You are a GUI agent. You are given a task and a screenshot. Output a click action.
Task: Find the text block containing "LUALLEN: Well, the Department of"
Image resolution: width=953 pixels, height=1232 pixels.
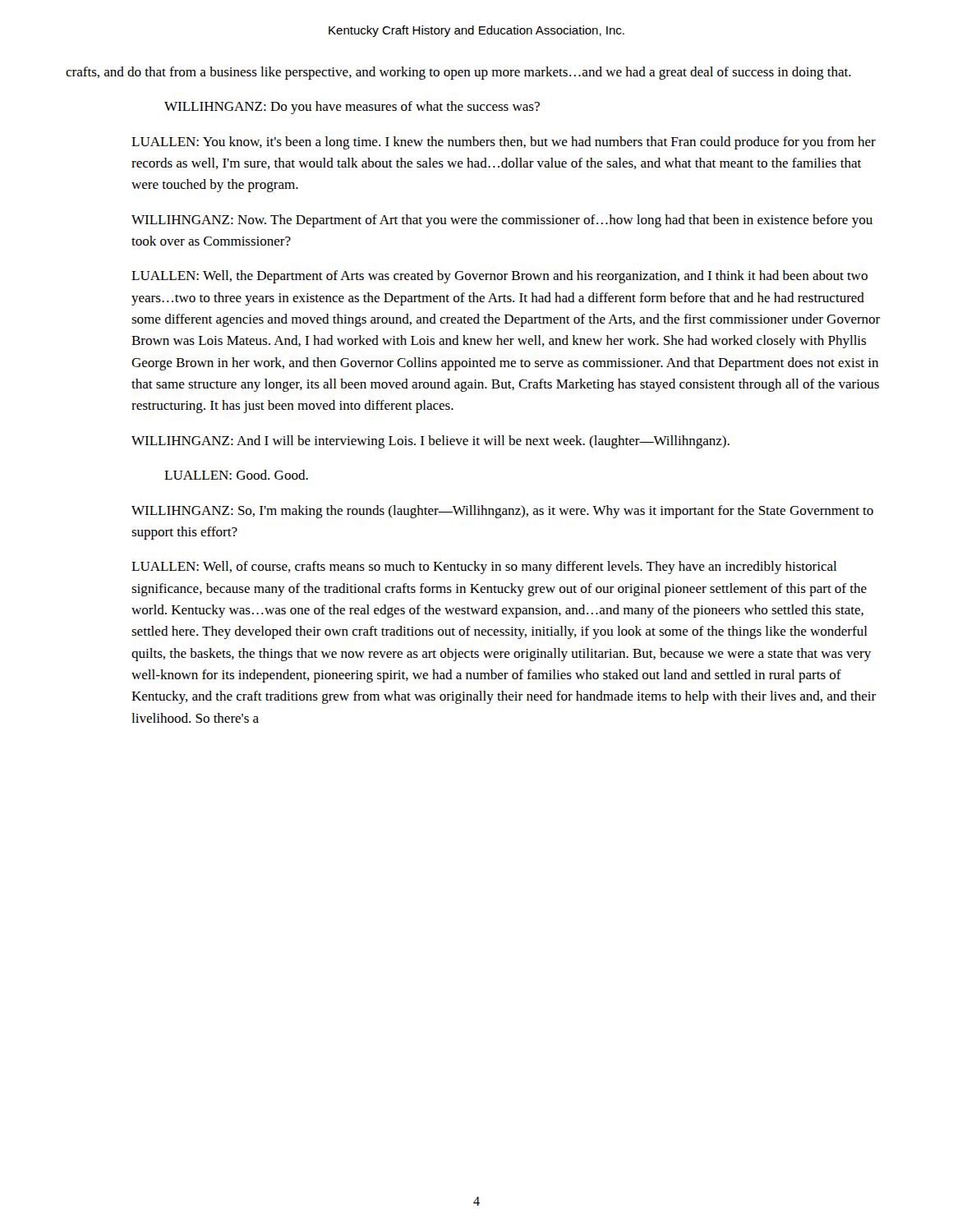click(x=506, y=341)
